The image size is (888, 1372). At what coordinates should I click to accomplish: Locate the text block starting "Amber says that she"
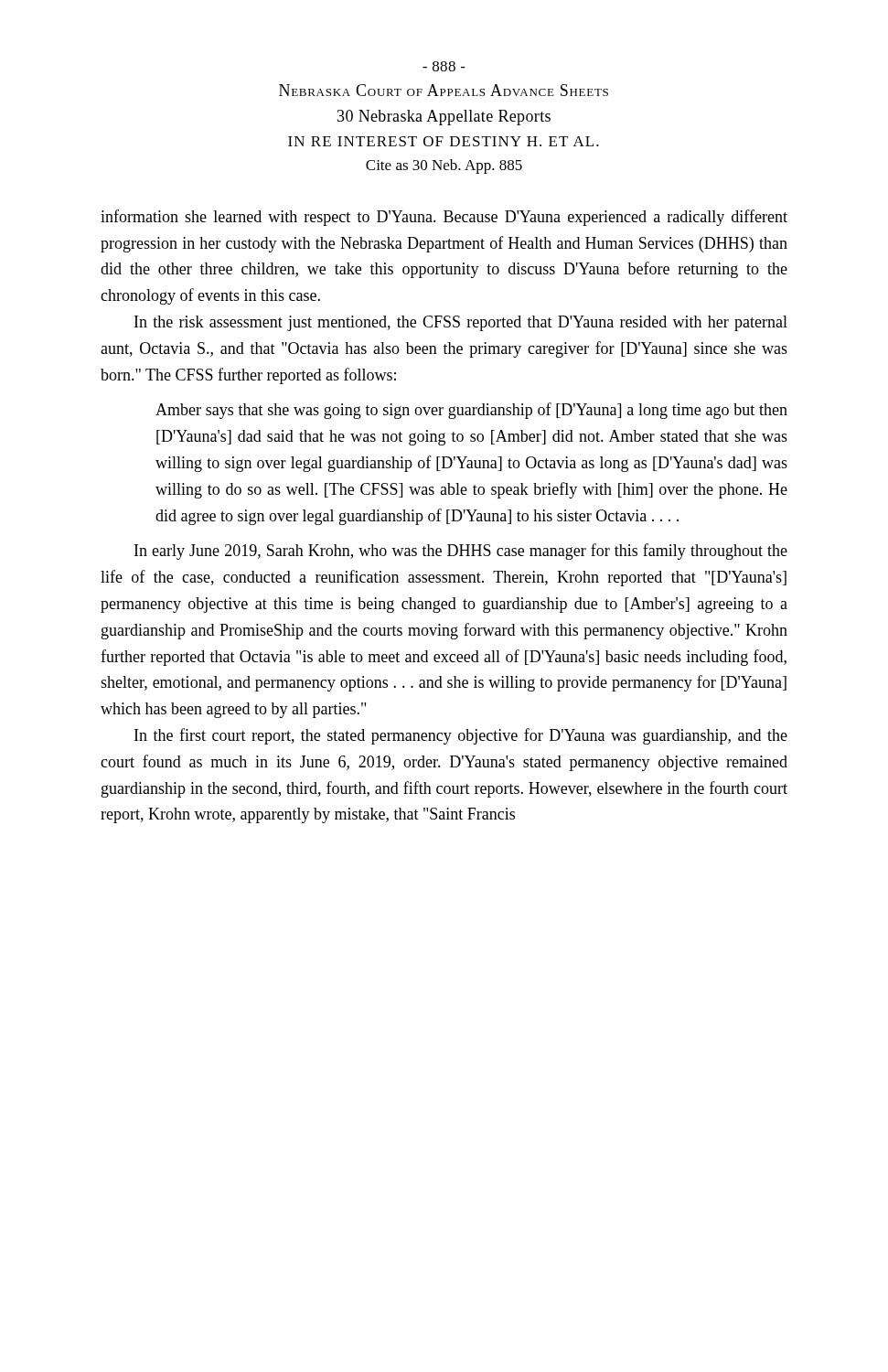[471, 463]
